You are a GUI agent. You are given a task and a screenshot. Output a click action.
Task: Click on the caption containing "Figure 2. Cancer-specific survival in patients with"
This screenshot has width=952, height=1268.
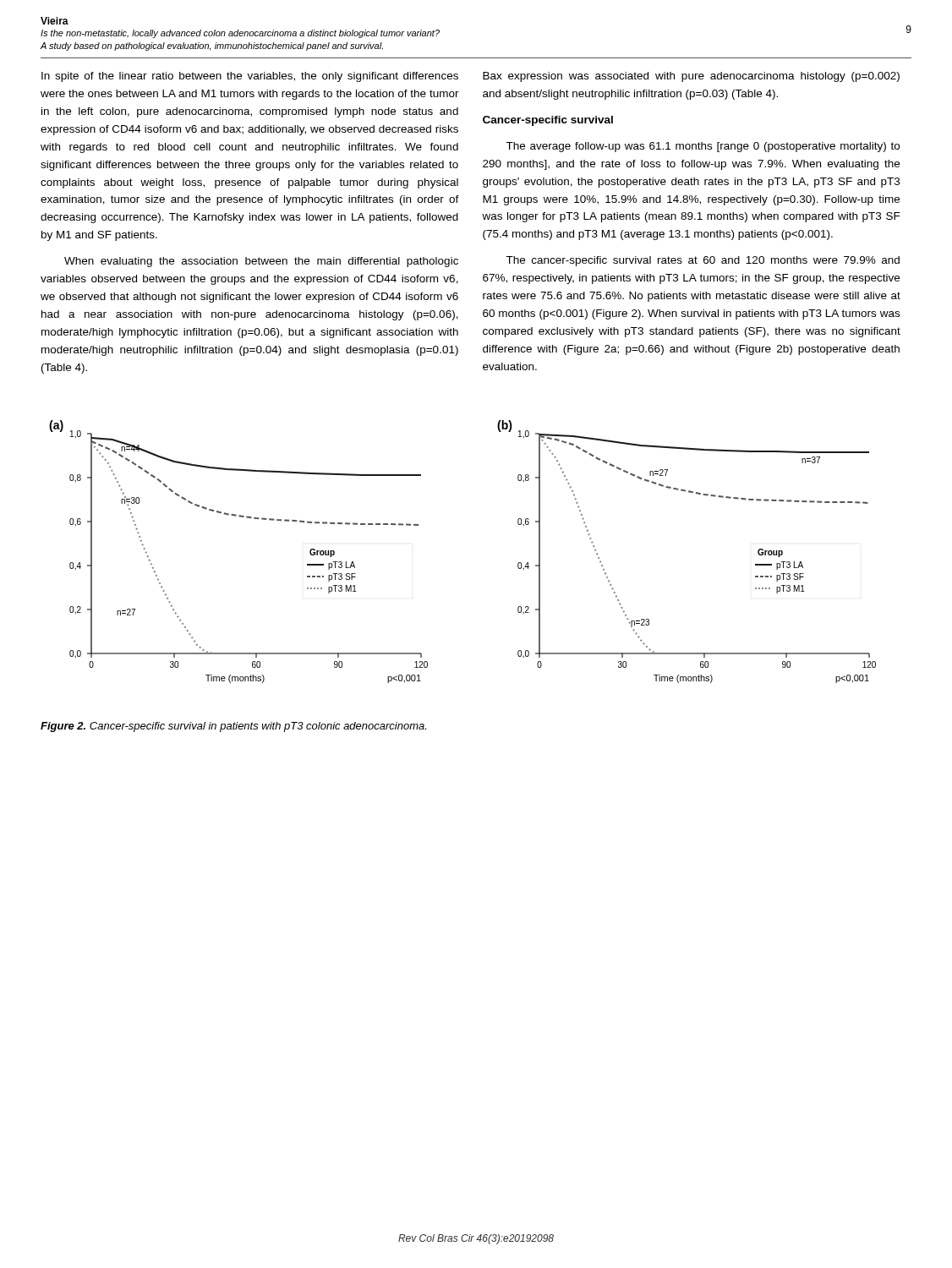tap(234, 725)
